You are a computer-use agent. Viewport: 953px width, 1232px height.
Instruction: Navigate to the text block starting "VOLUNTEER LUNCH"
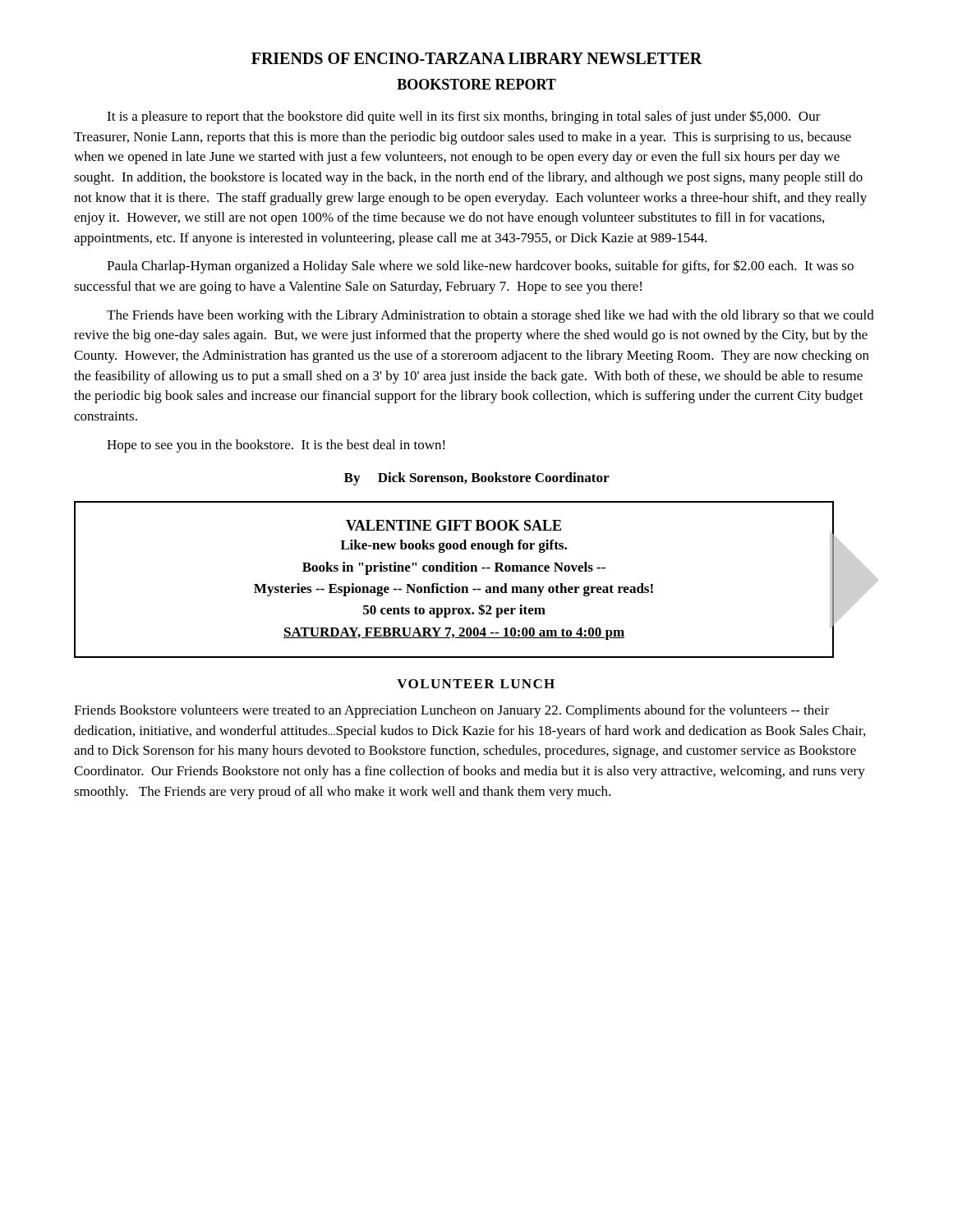coord(476,684)
